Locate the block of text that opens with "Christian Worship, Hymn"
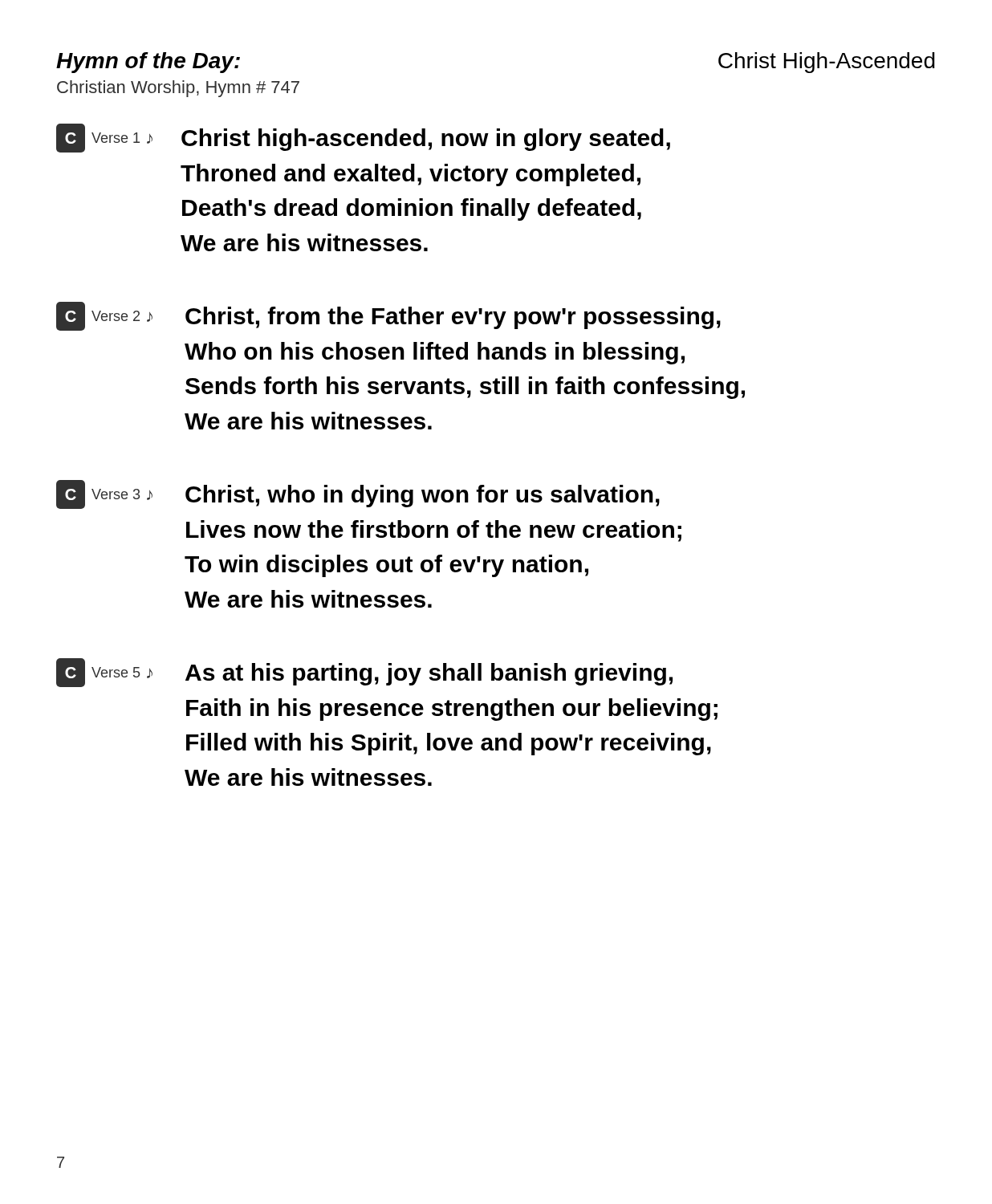 click(x=178, y=87)
